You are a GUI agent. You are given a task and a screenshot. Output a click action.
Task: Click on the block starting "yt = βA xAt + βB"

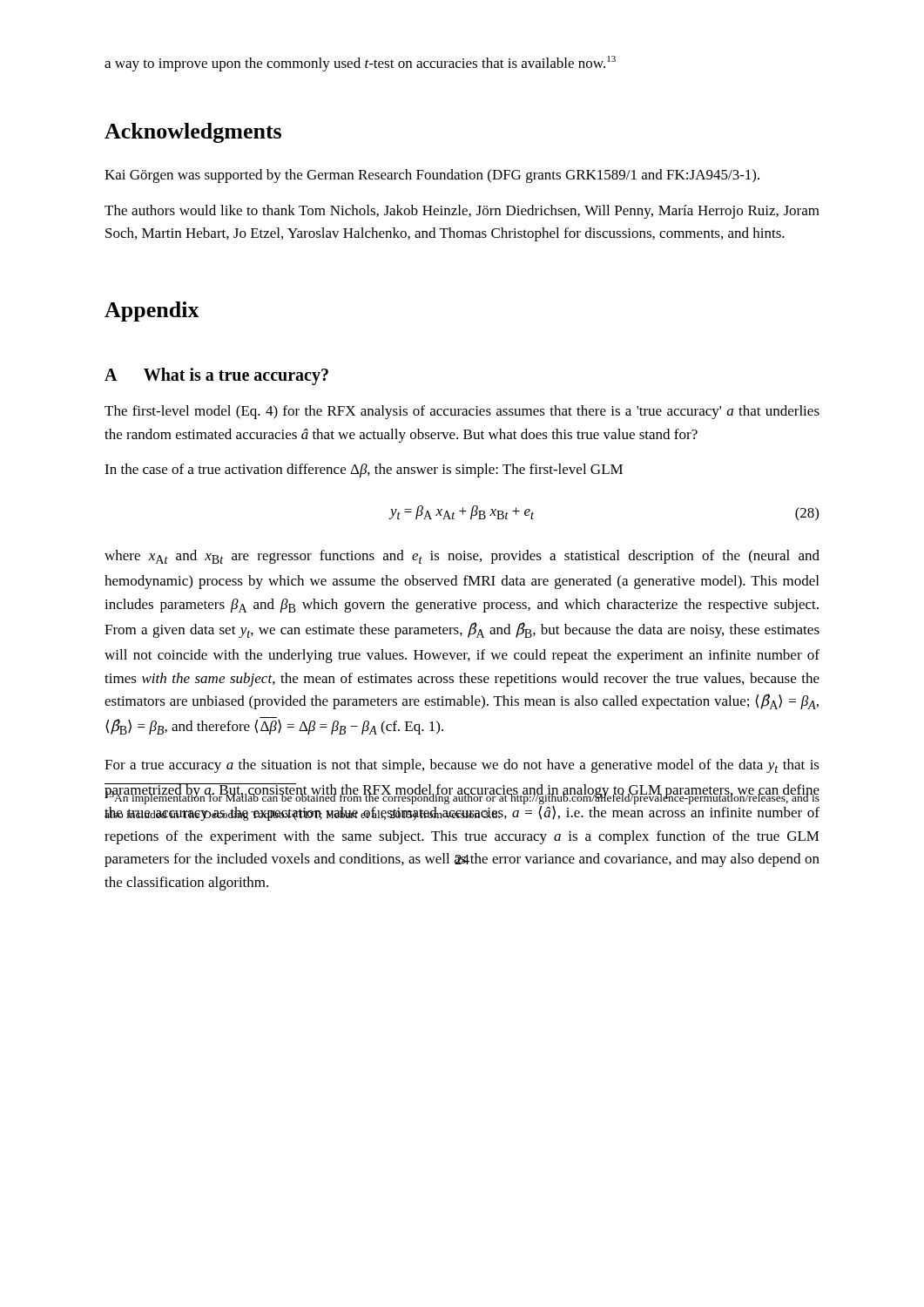coord(463,513)
